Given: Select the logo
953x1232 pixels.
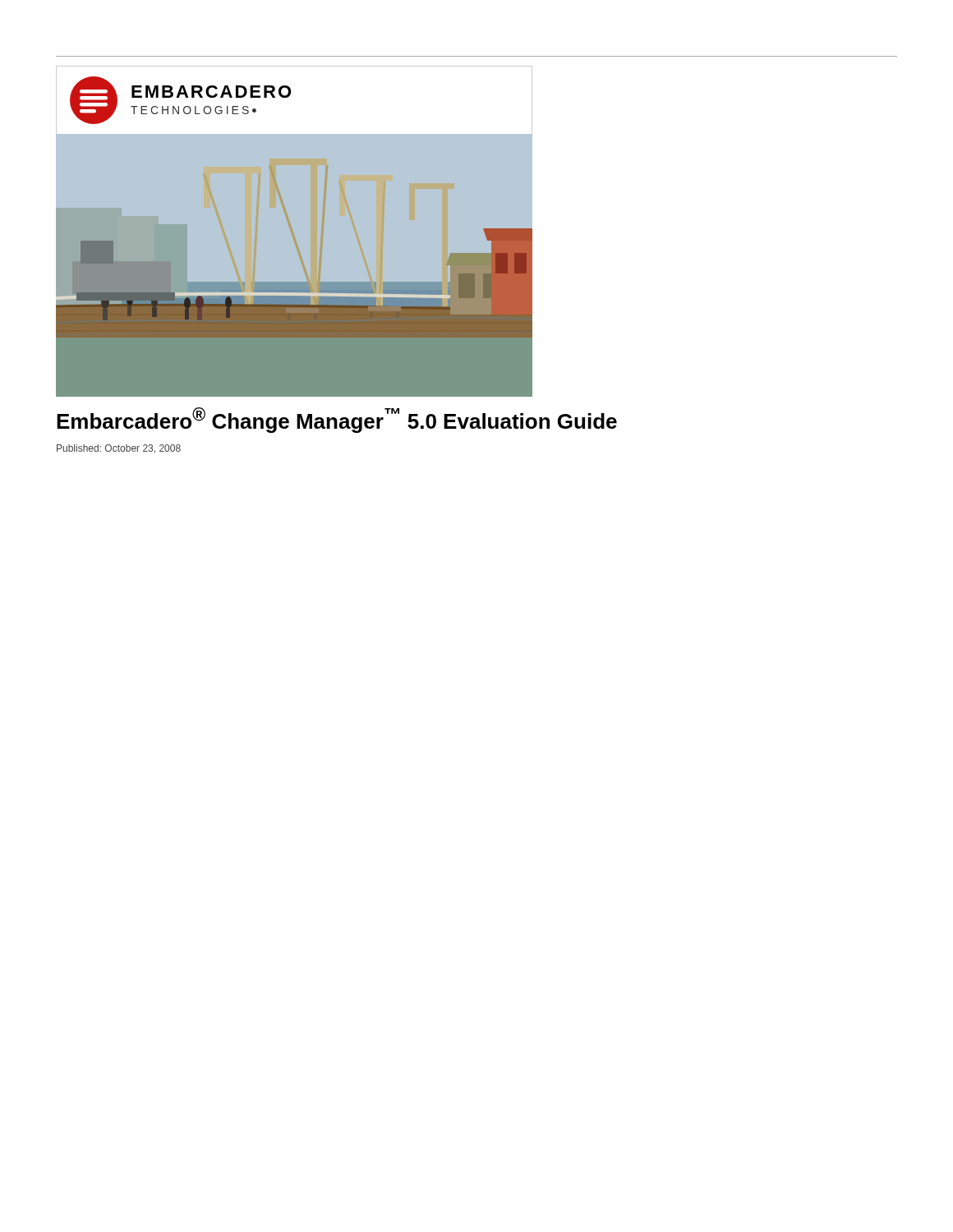Looking at the screenshot, I should [294, 231].
